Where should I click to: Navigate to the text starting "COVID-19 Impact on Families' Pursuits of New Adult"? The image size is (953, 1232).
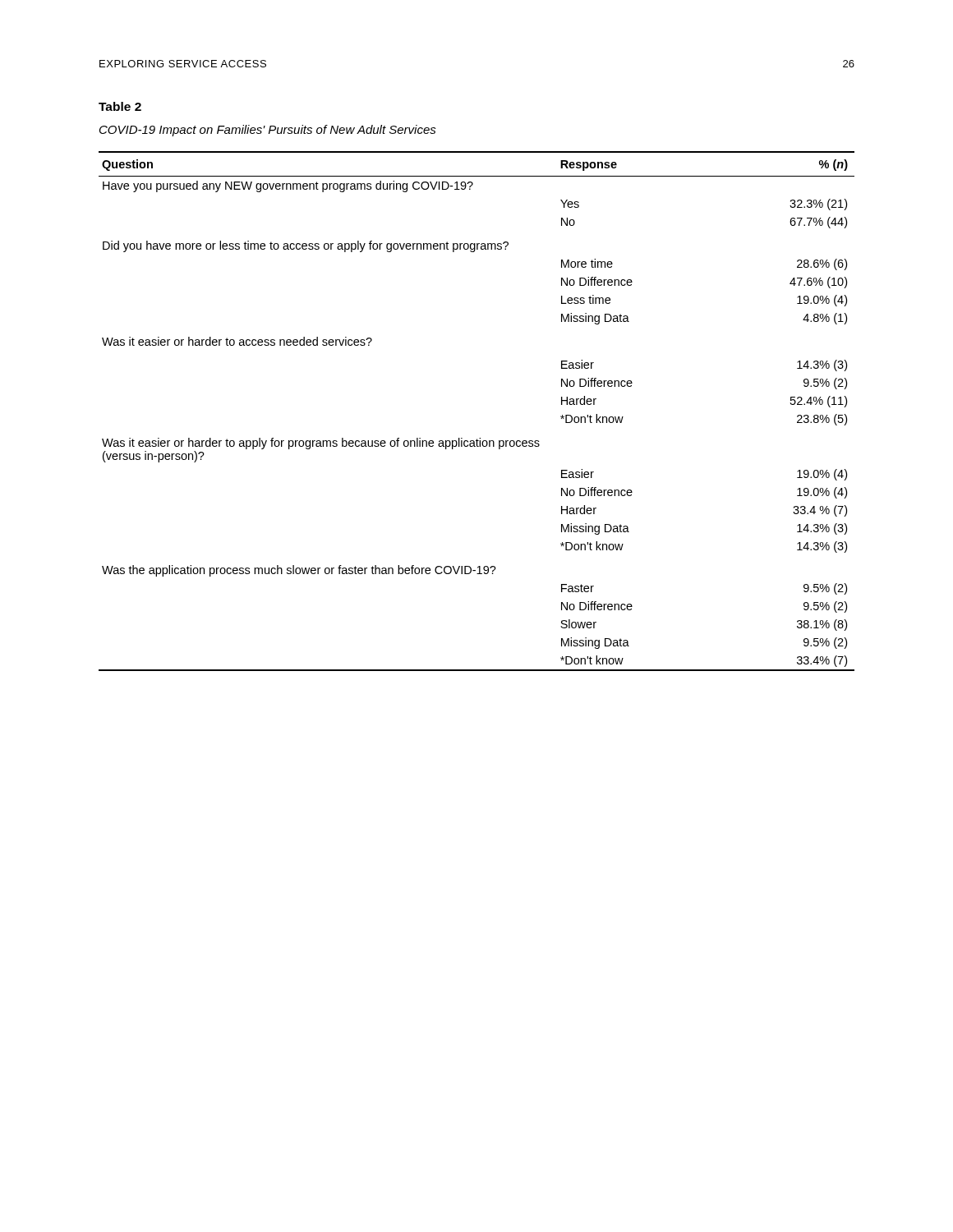(267, 129)
